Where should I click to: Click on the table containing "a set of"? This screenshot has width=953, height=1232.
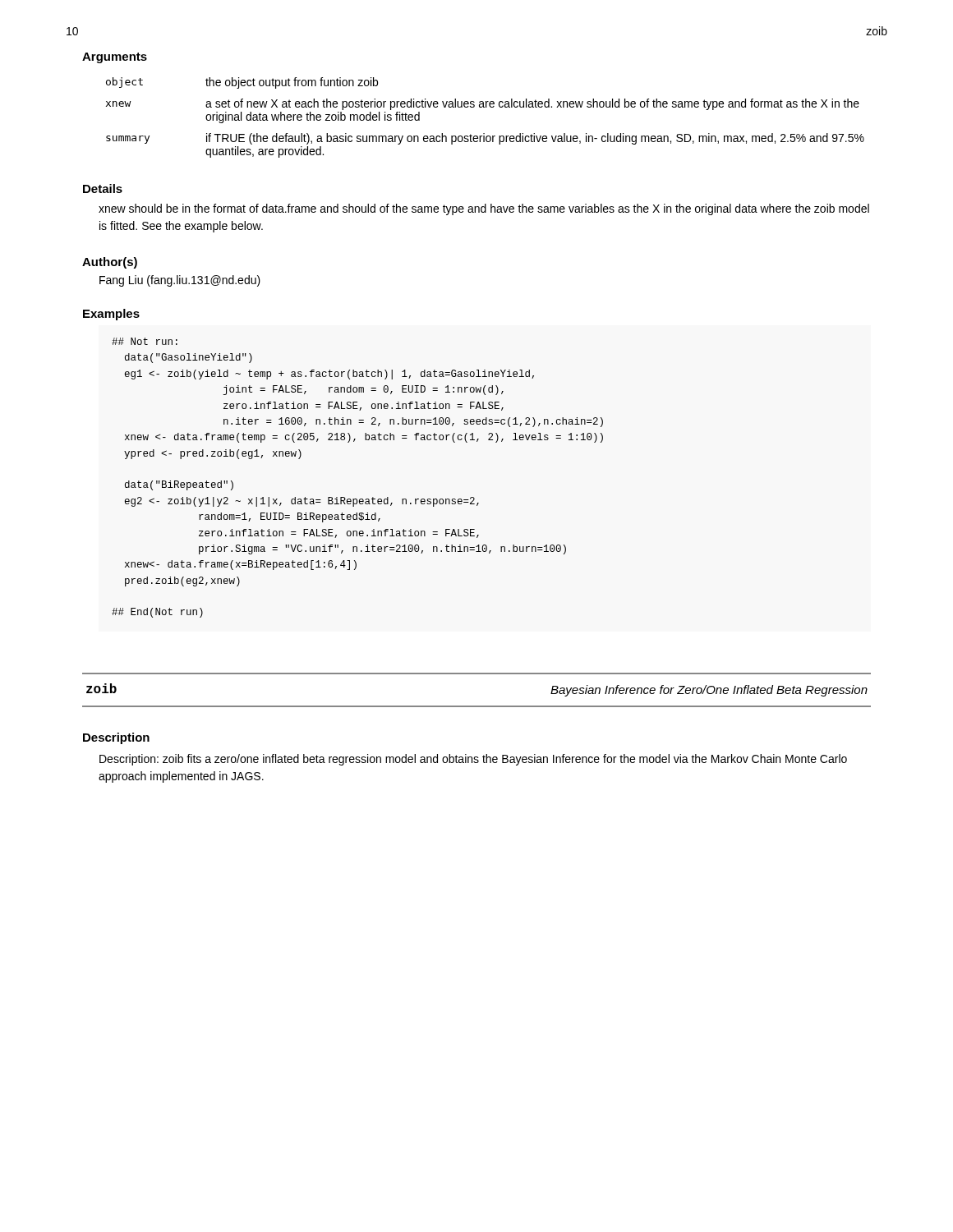(x=485, y=117)
